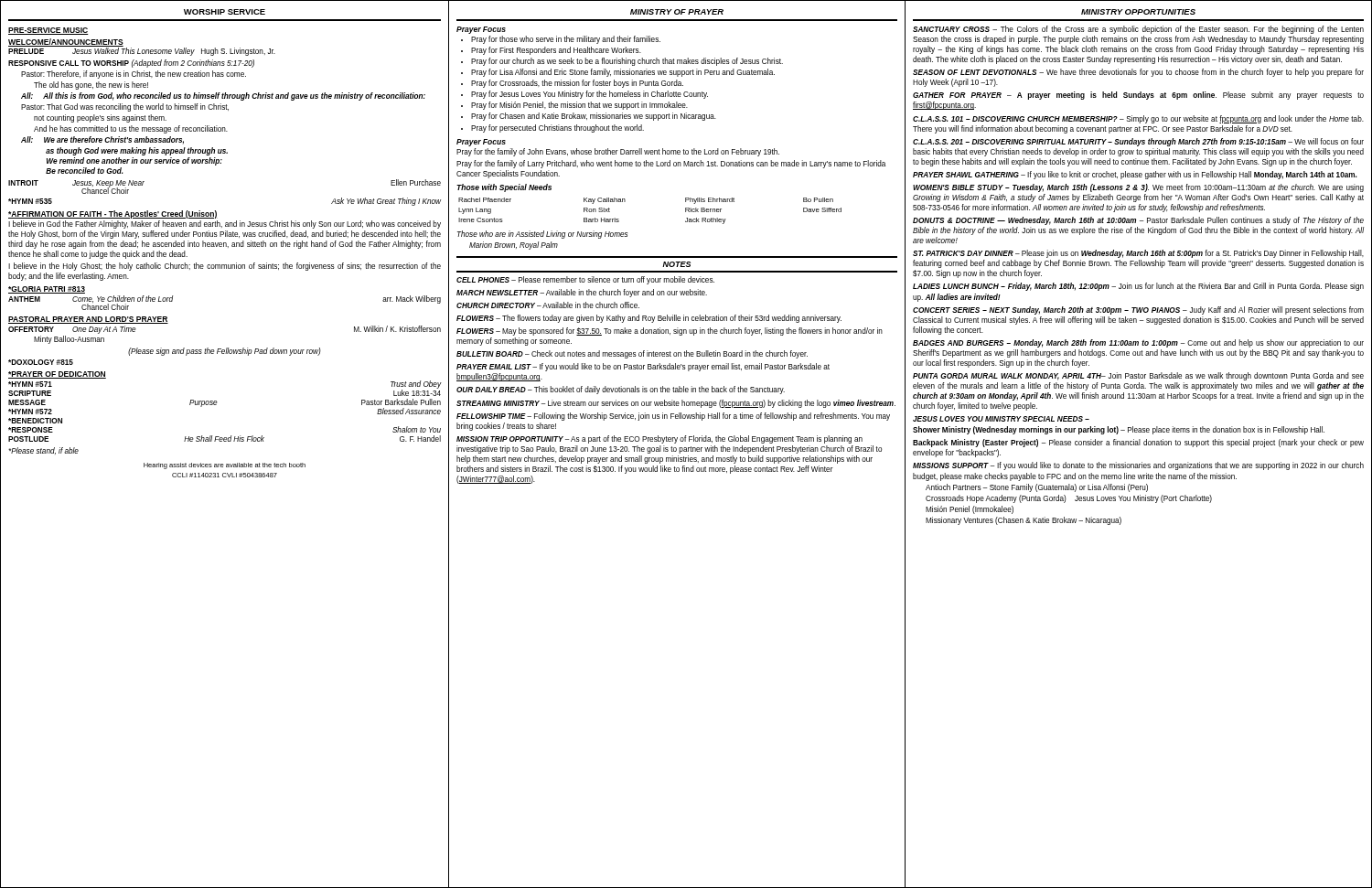Point to the element starting "Hearing assist devices are available at the tech"
1372x888 pixels.
(225, 471)
